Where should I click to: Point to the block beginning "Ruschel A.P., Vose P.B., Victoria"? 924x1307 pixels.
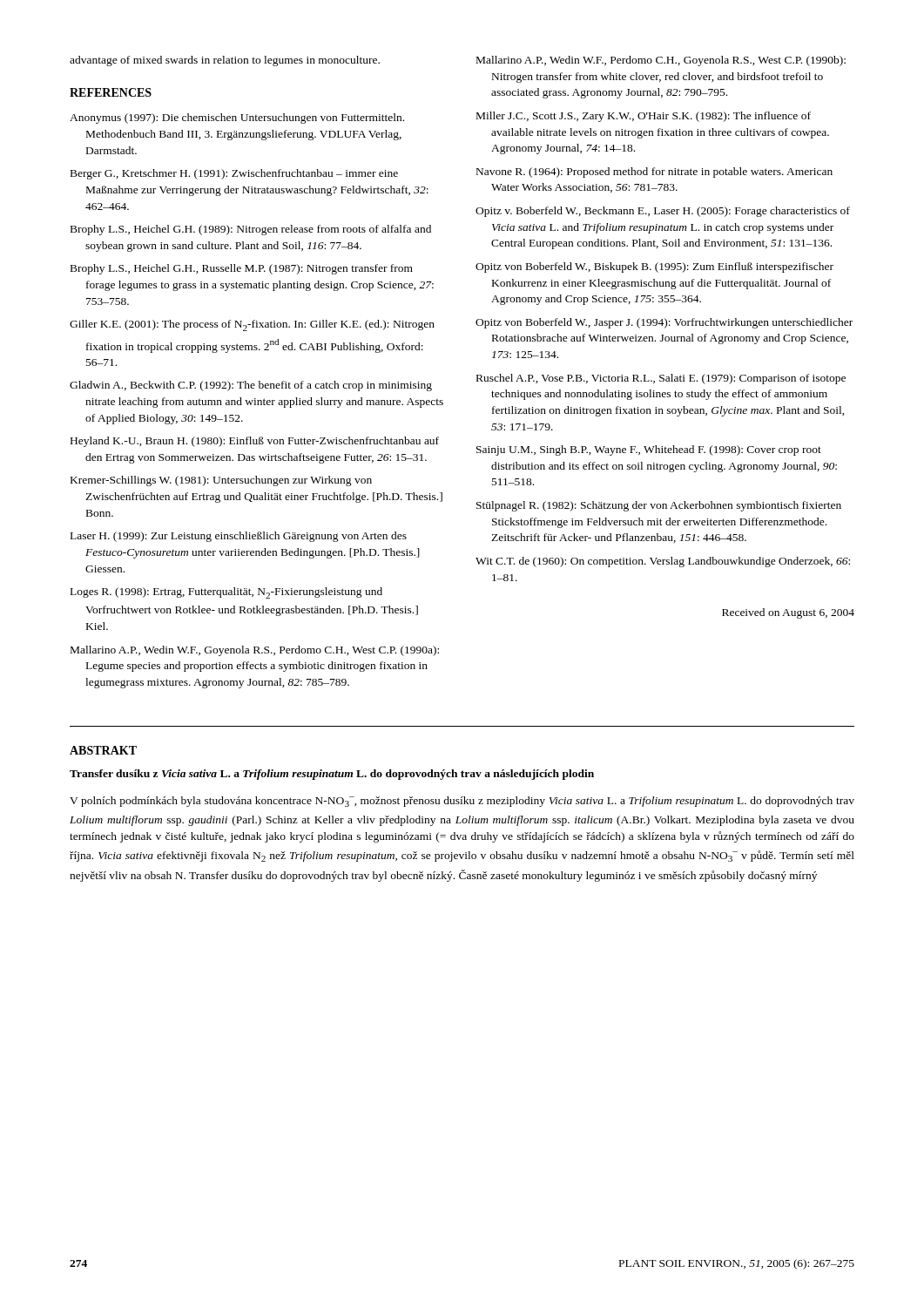(661, 402)
